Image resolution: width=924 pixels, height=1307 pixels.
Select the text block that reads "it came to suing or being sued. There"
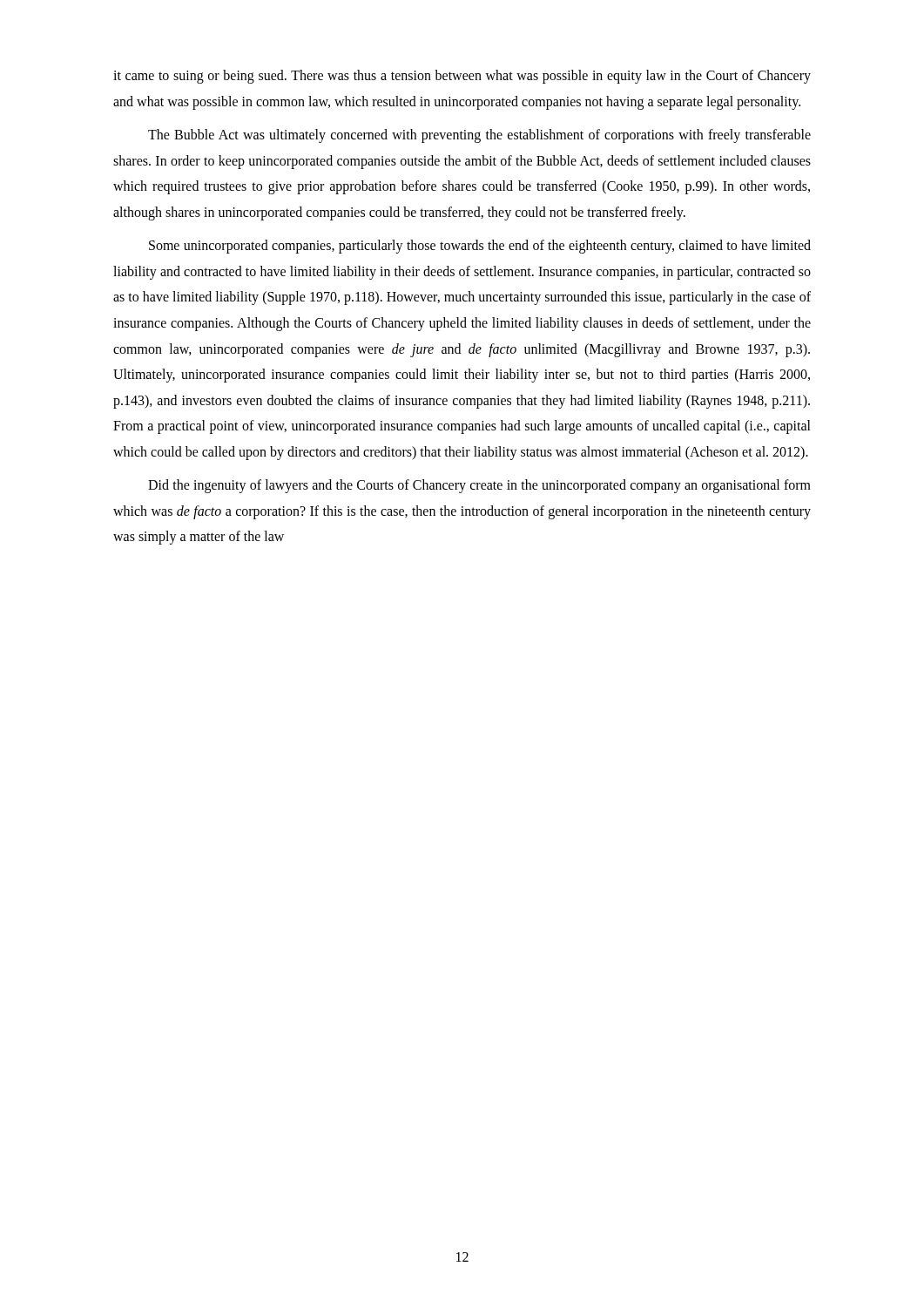click(462, 88)
